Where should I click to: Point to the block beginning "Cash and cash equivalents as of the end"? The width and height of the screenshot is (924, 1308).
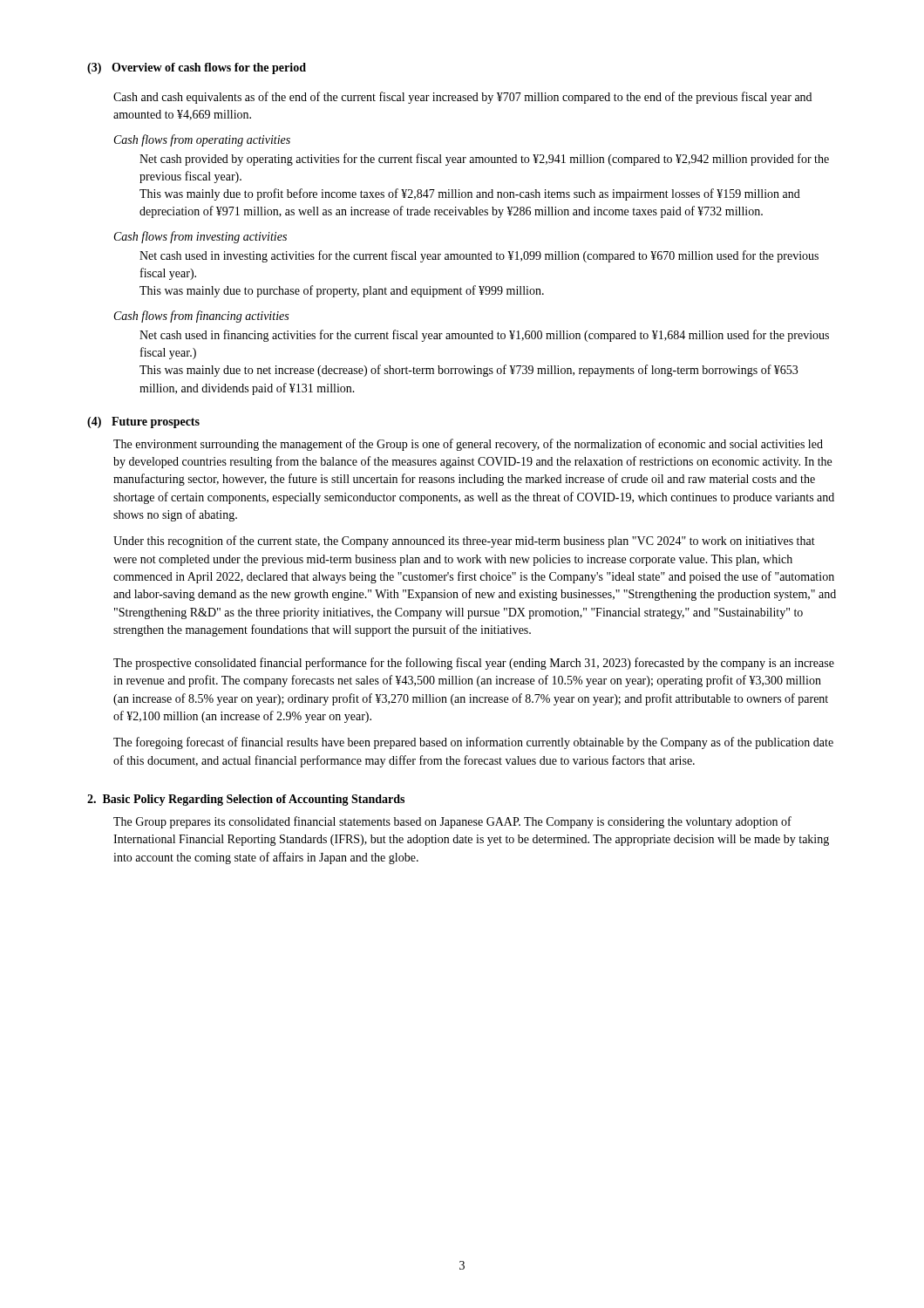pos(475,107)
